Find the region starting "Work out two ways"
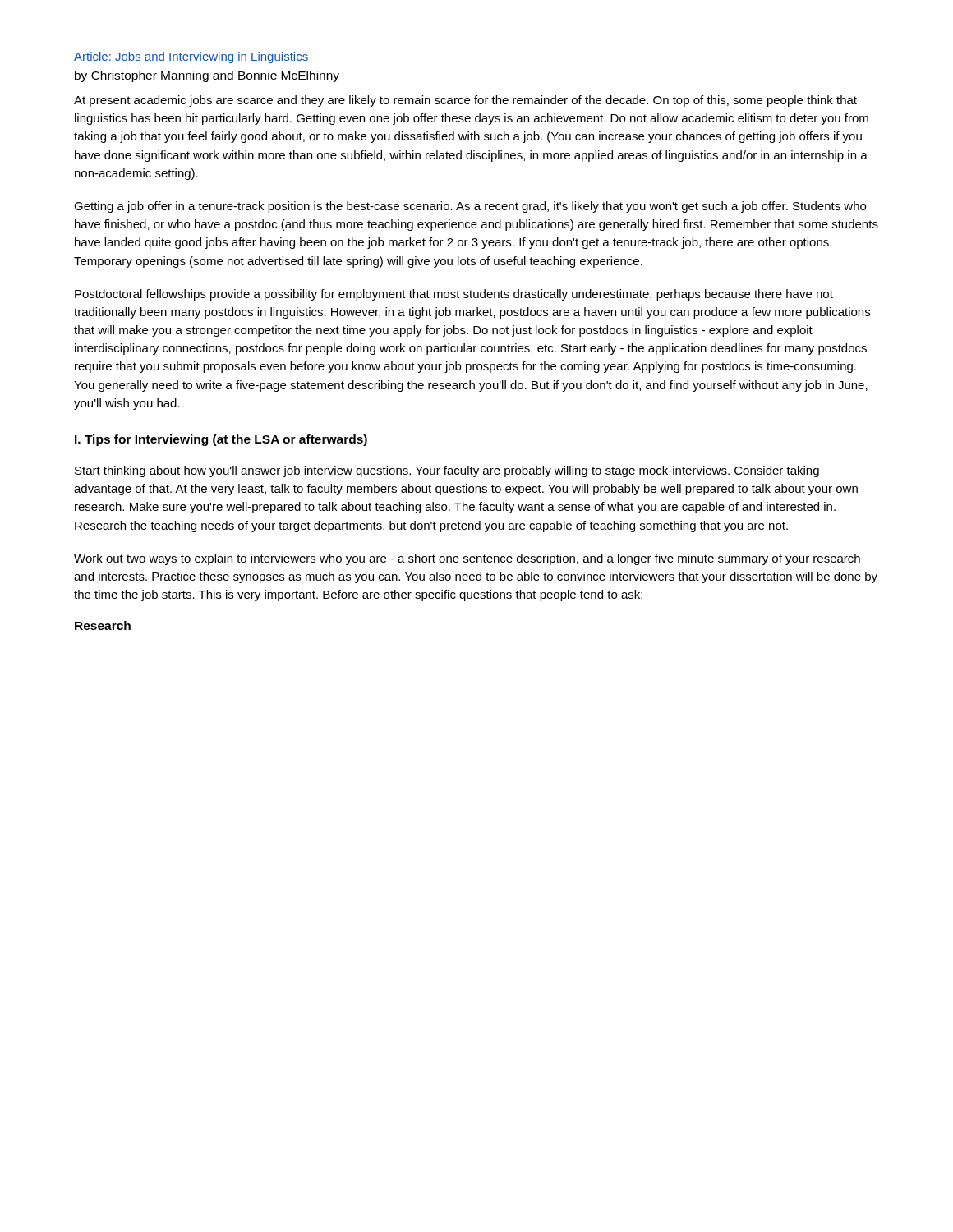Screen dimensions: 1232x953 [x=476, y=576]
